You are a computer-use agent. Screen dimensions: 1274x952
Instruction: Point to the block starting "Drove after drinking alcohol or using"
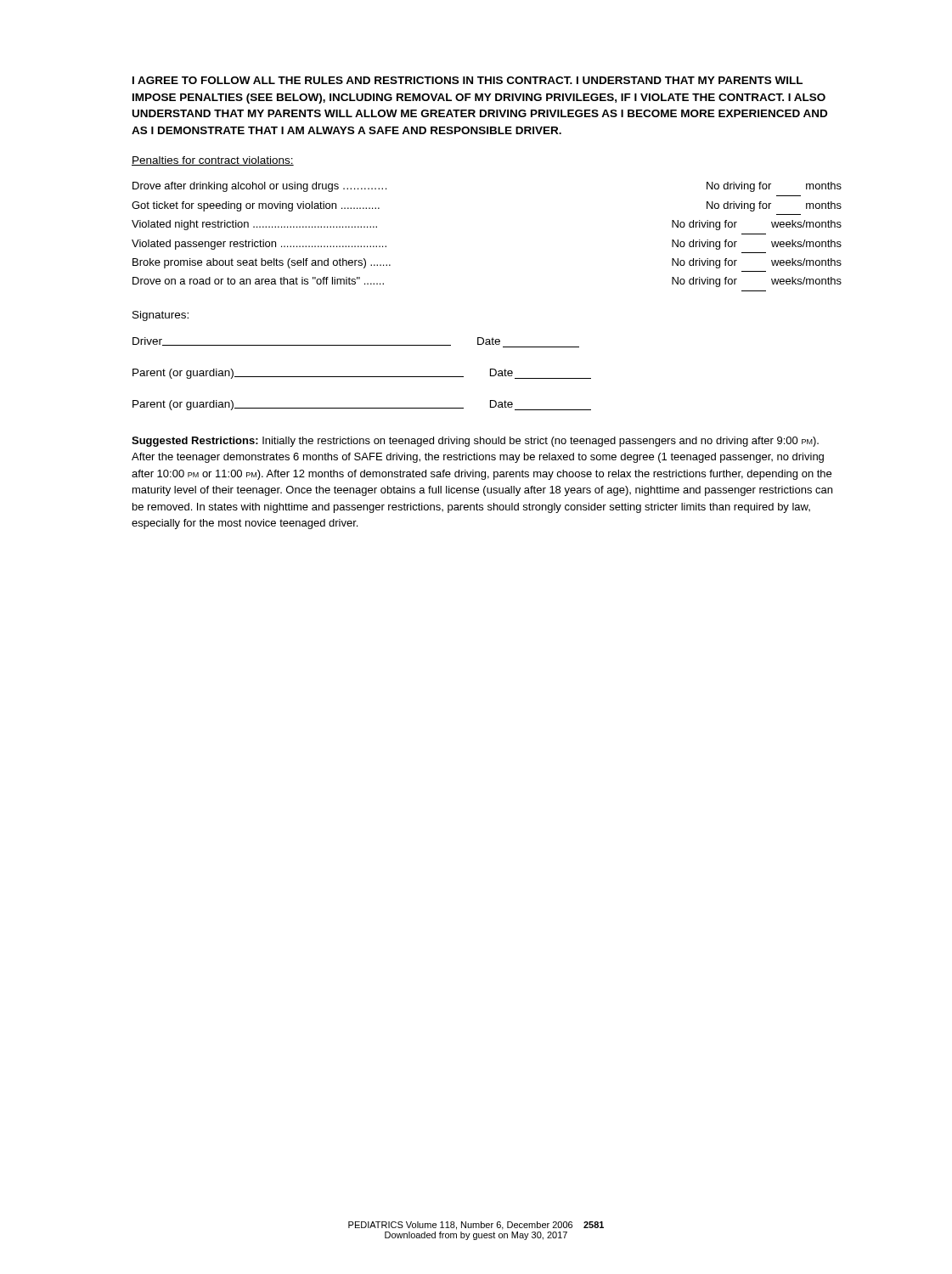[234, 186]
